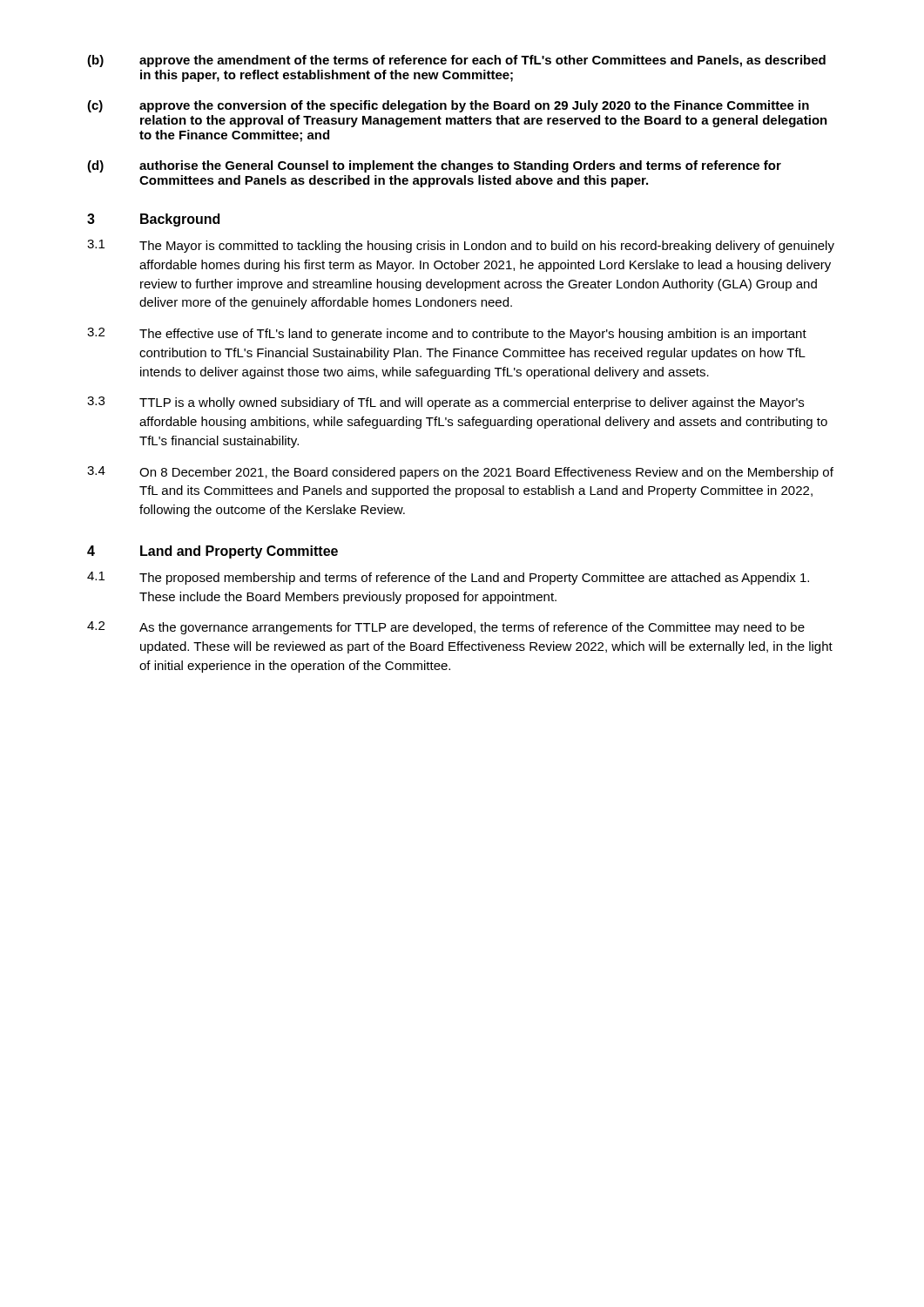Screen dimensions: 1307x924
Task: Point to the text block starting "(d) authorise the General"
Action: point(462,173)
